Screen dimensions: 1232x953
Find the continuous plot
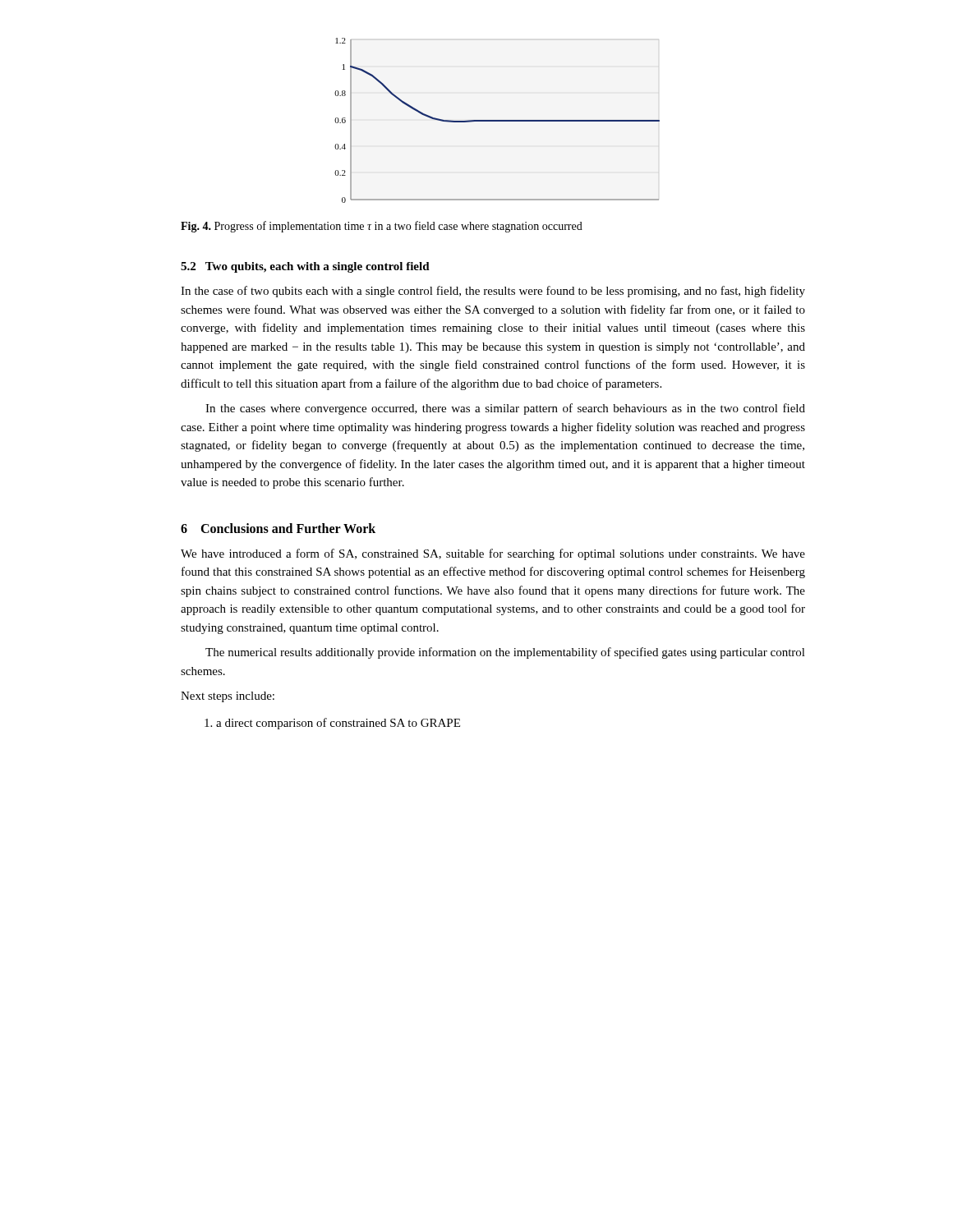click(x=493, y=123)
